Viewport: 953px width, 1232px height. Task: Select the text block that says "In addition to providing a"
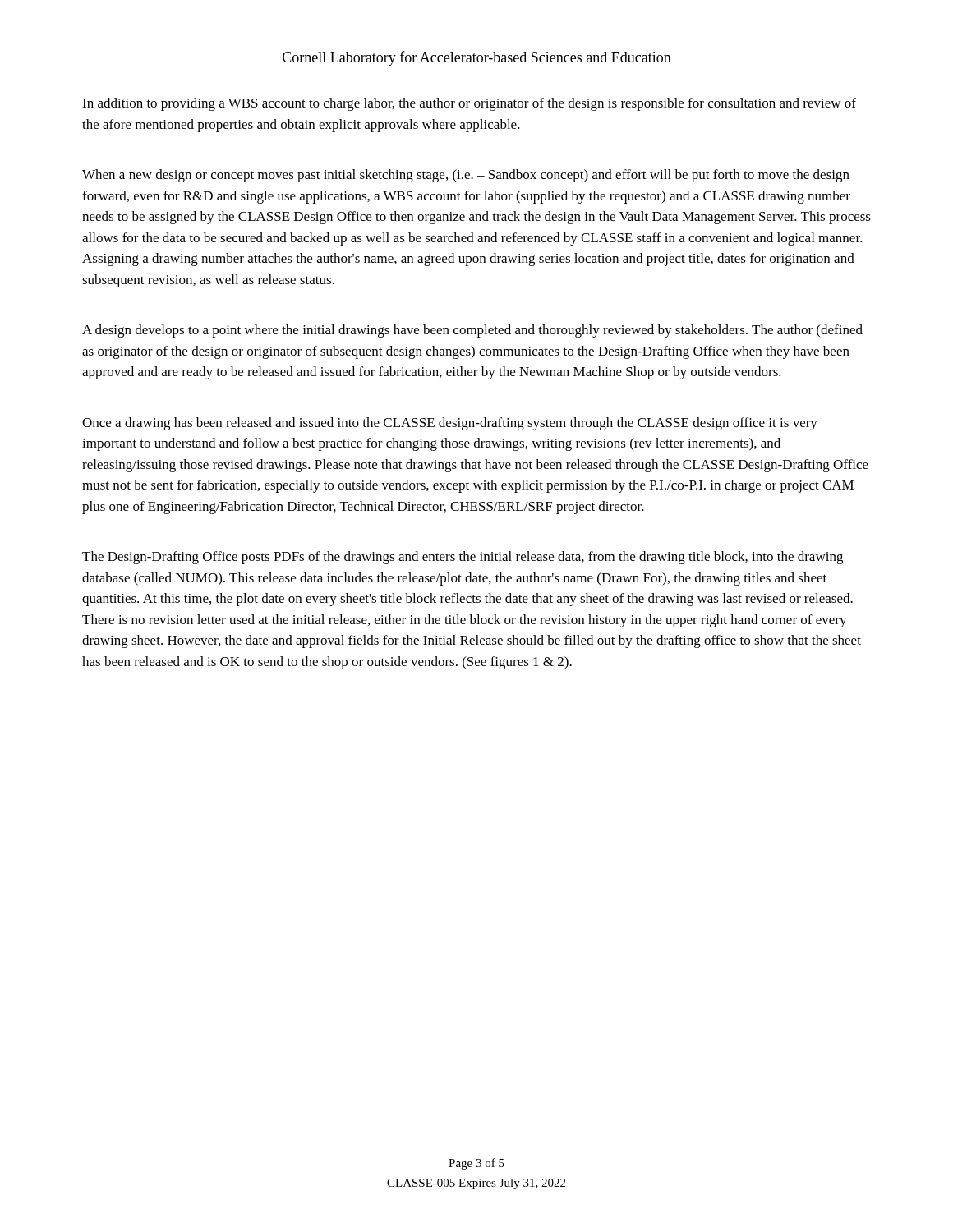[x=469, y=114]
